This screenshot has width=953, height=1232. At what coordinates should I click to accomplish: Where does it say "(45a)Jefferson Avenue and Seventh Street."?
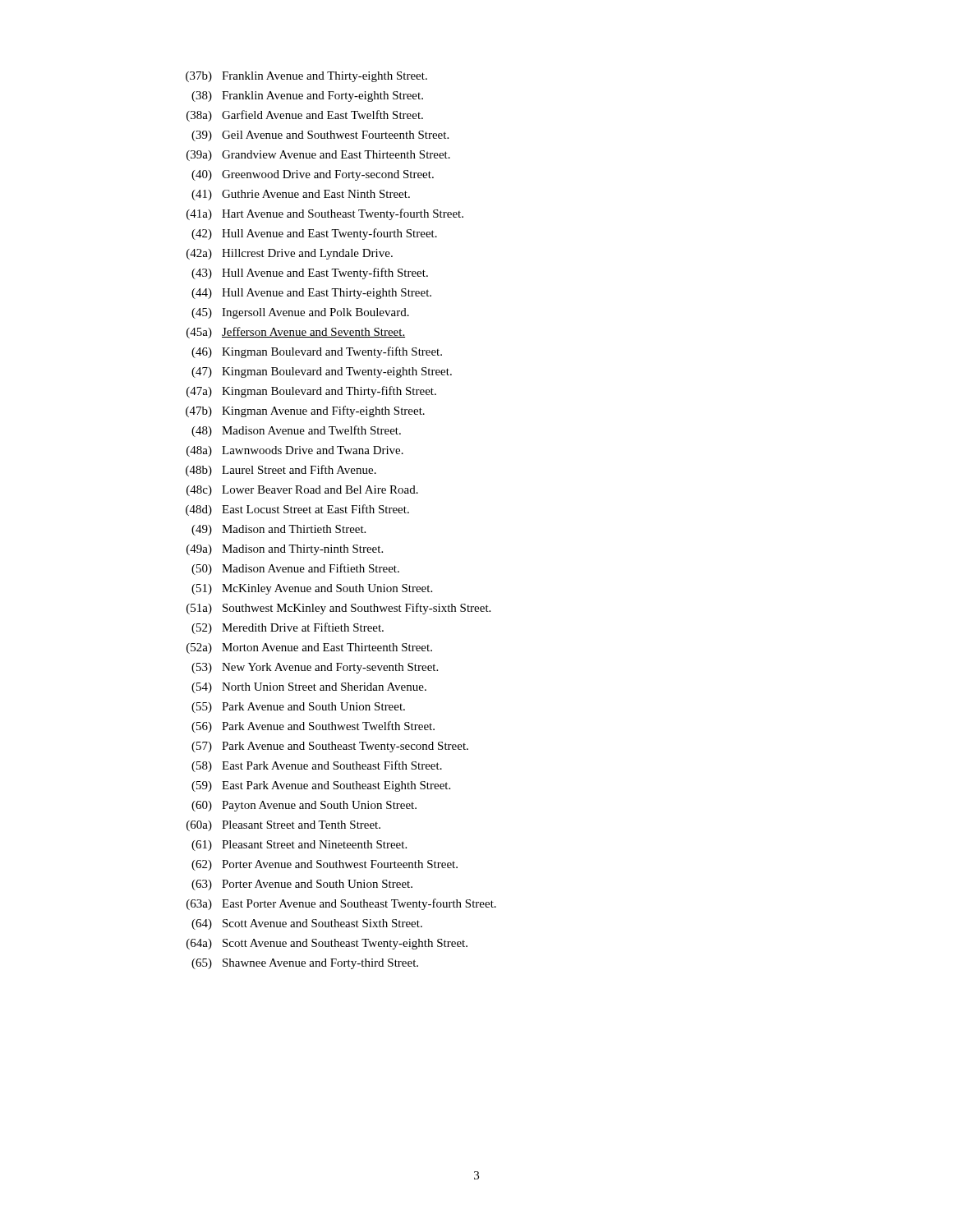(285, 332)
